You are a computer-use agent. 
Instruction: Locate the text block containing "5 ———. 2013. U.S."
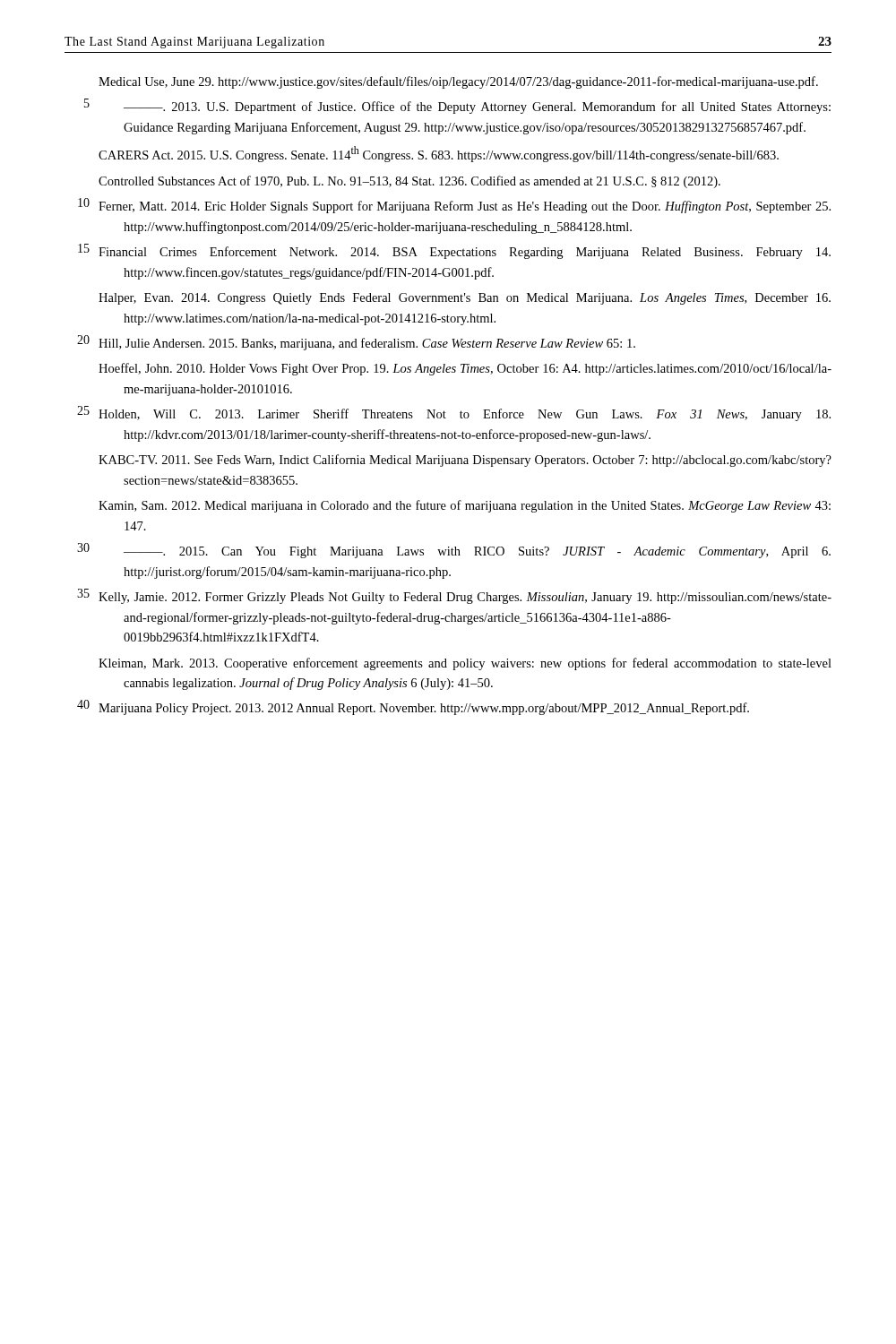point(448,120)
